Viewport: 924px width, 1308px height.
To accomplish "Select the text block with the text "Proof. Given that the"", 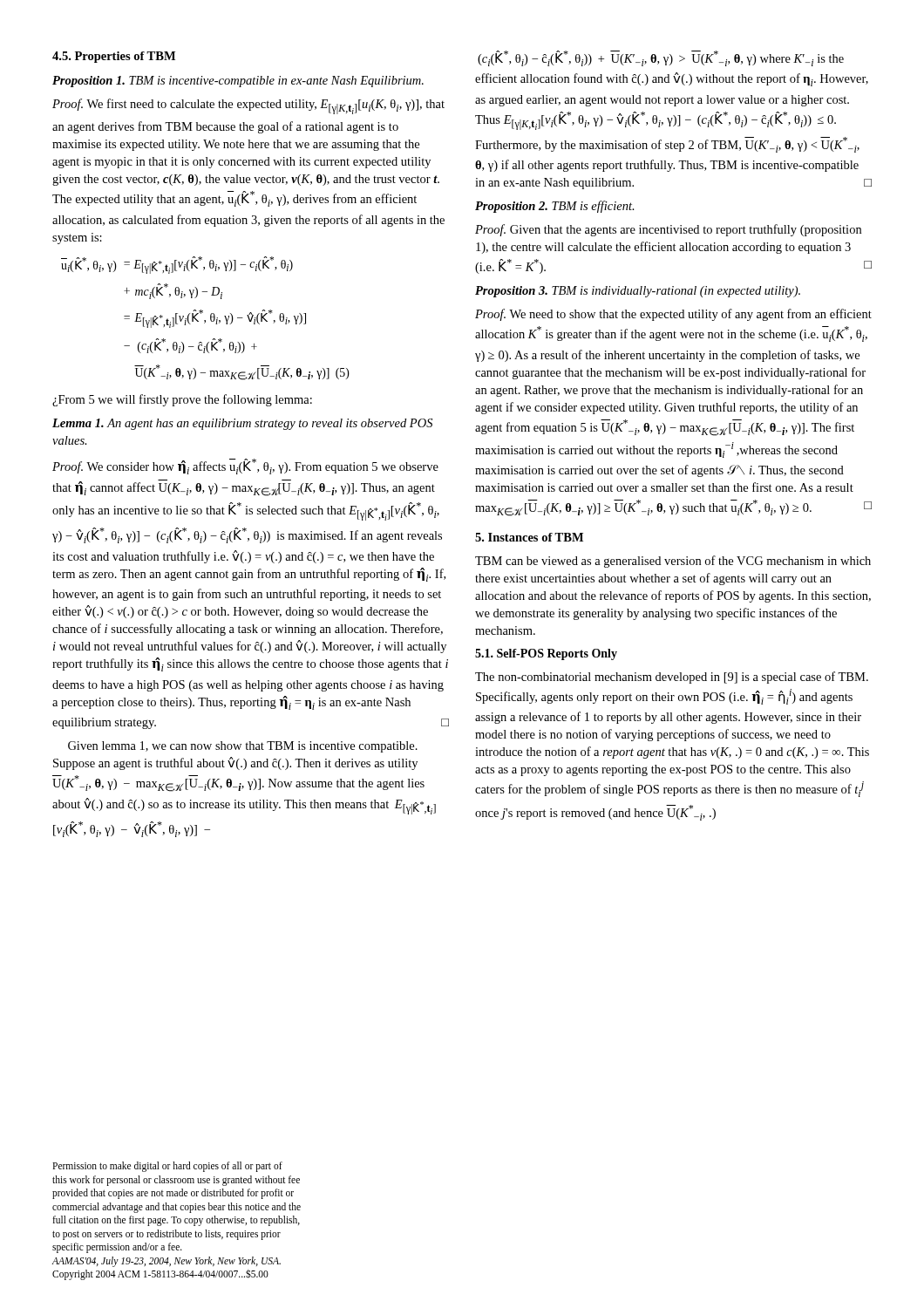I will click(673, 248).
